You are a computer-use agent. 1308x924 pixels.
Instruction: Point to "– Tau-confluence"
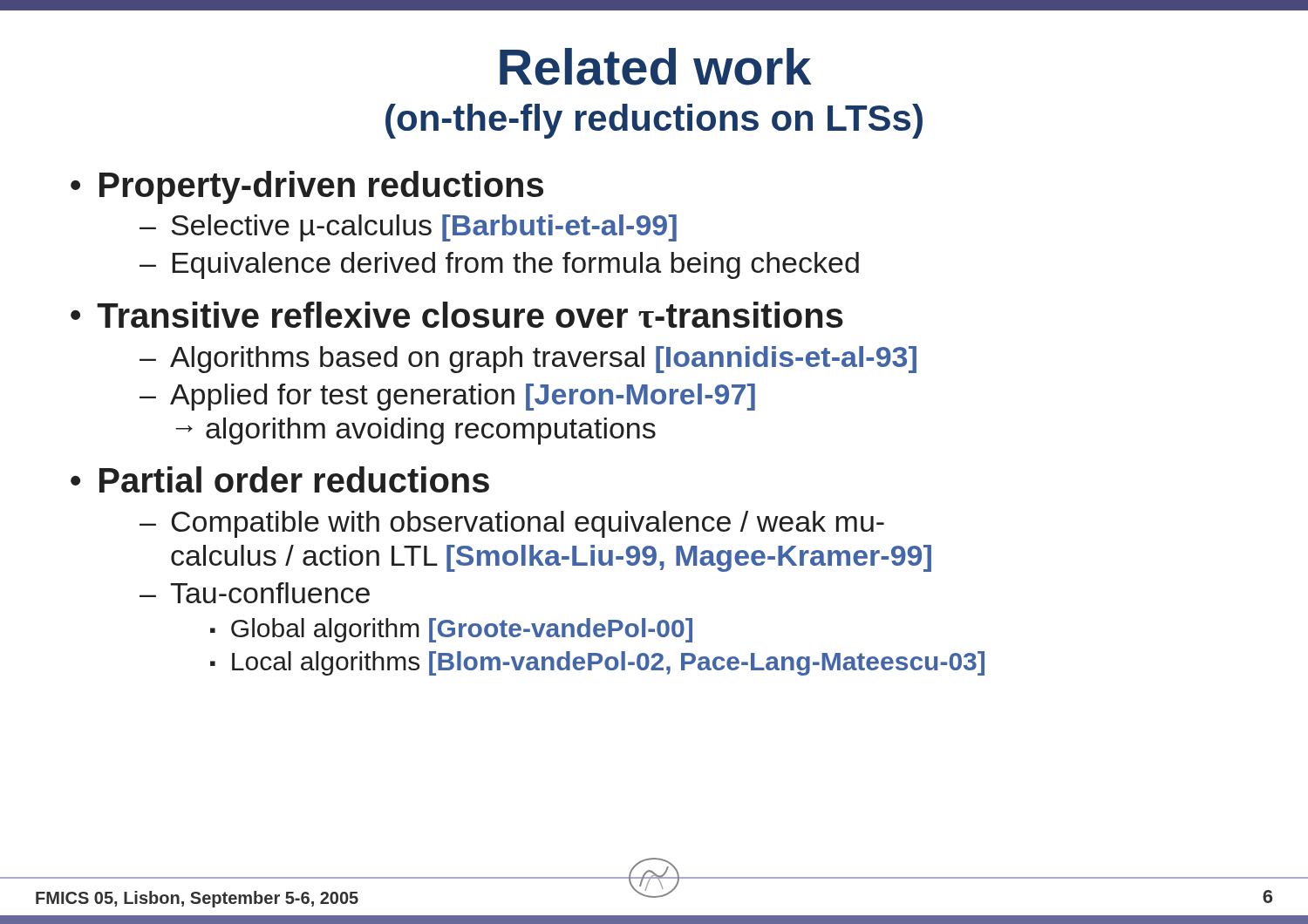pyautogui.click(x=255, y=593)
